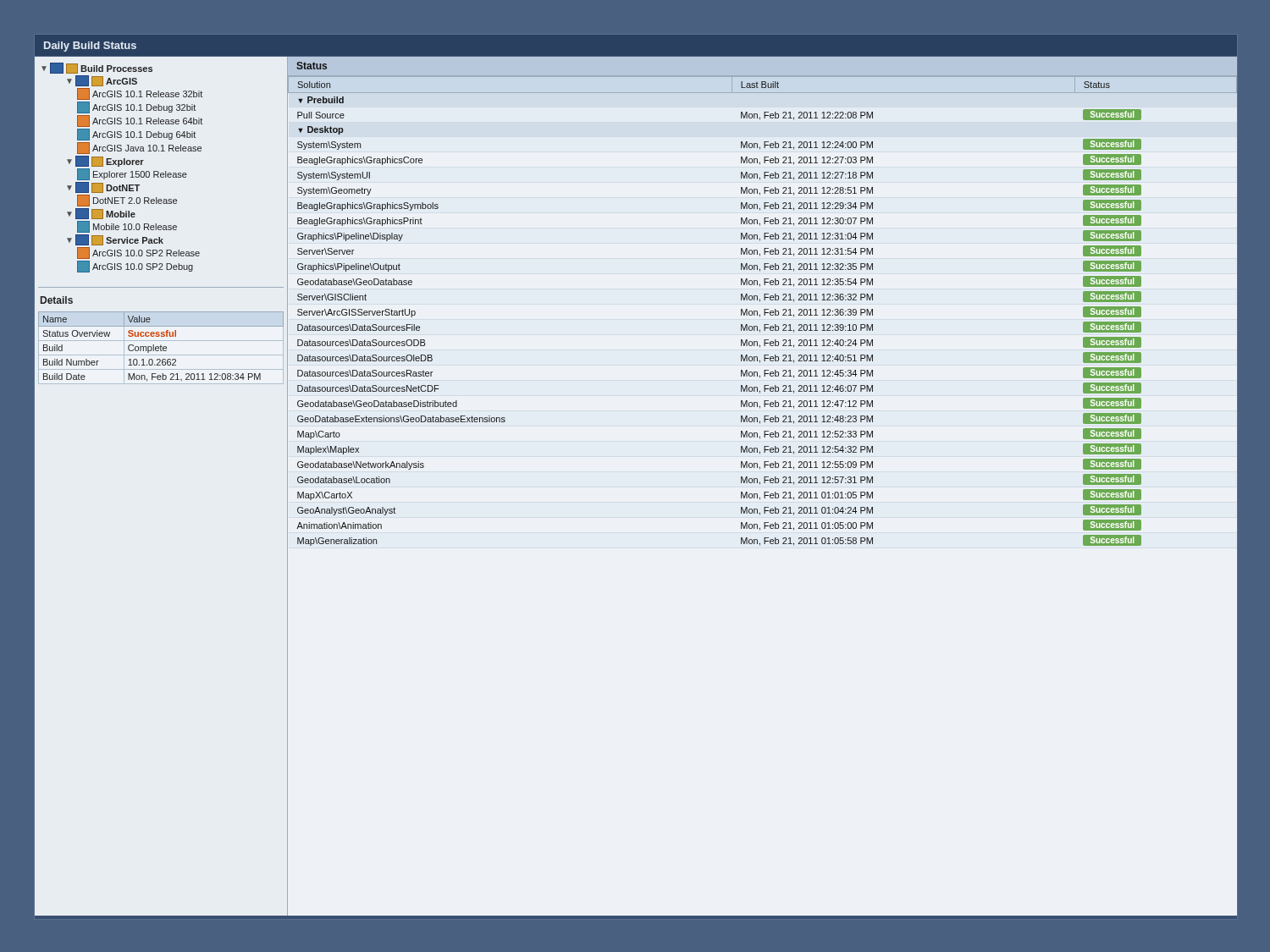Find "Mobile 10.0 Release" on this page
The height and width of the screenshot is (952, 1270).
pos(127,227)
